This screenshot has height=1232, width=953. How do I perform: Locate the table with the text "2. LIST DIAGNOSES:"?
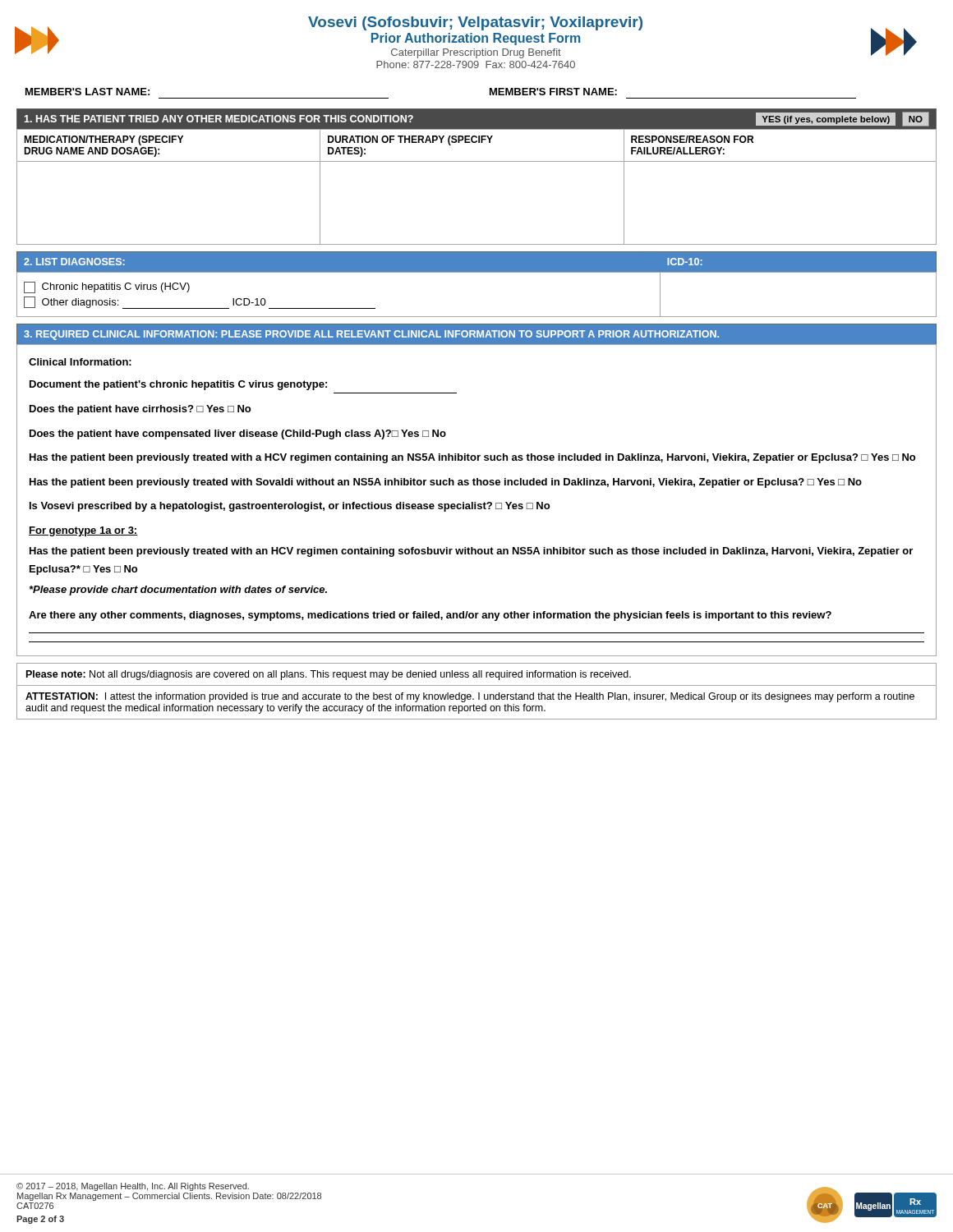click(476, 284)
